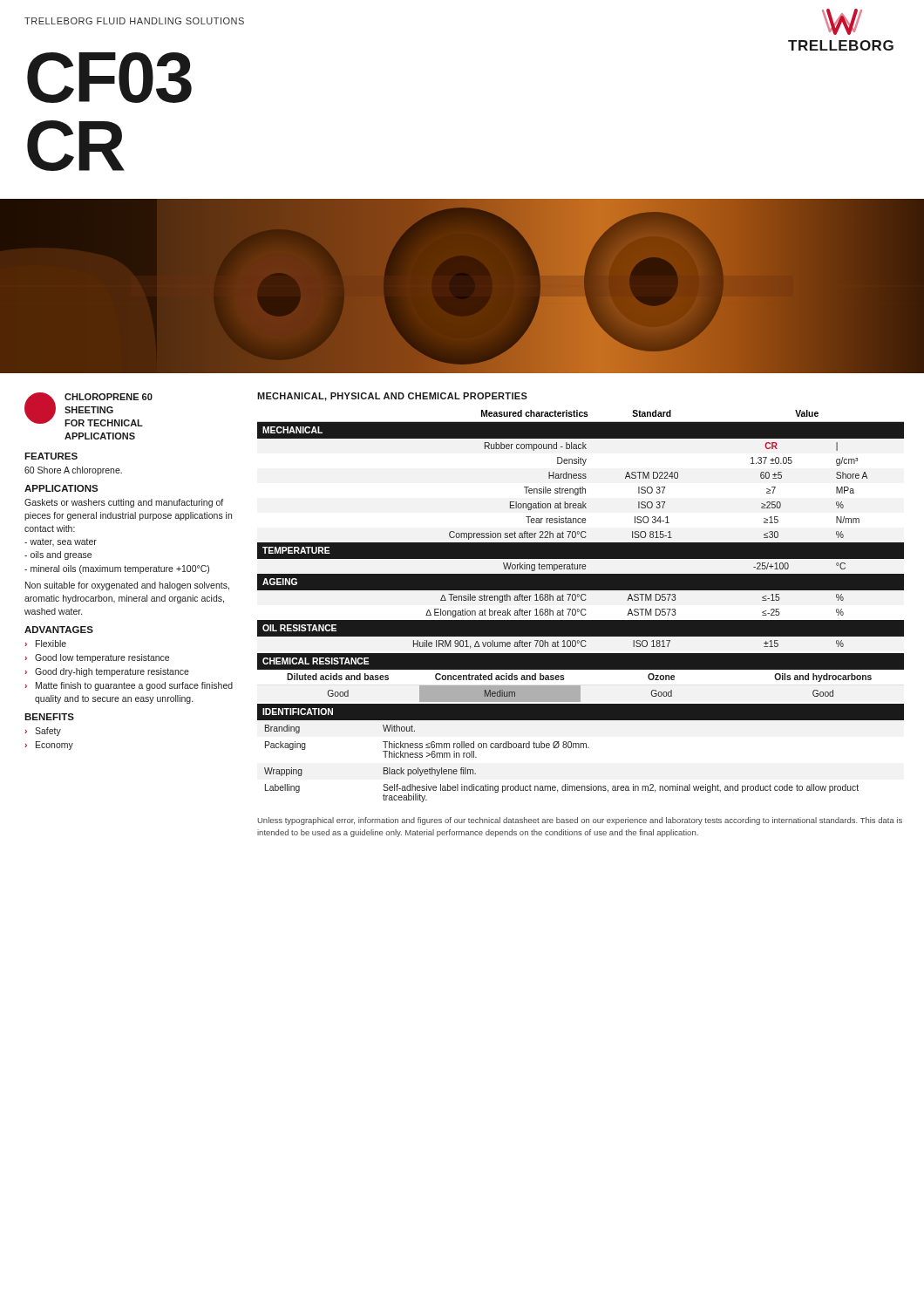Where is the passage that starts "Non suitable for oxygenated and"?
This screenshot has width=924, height=1308.
click(127, 598)
